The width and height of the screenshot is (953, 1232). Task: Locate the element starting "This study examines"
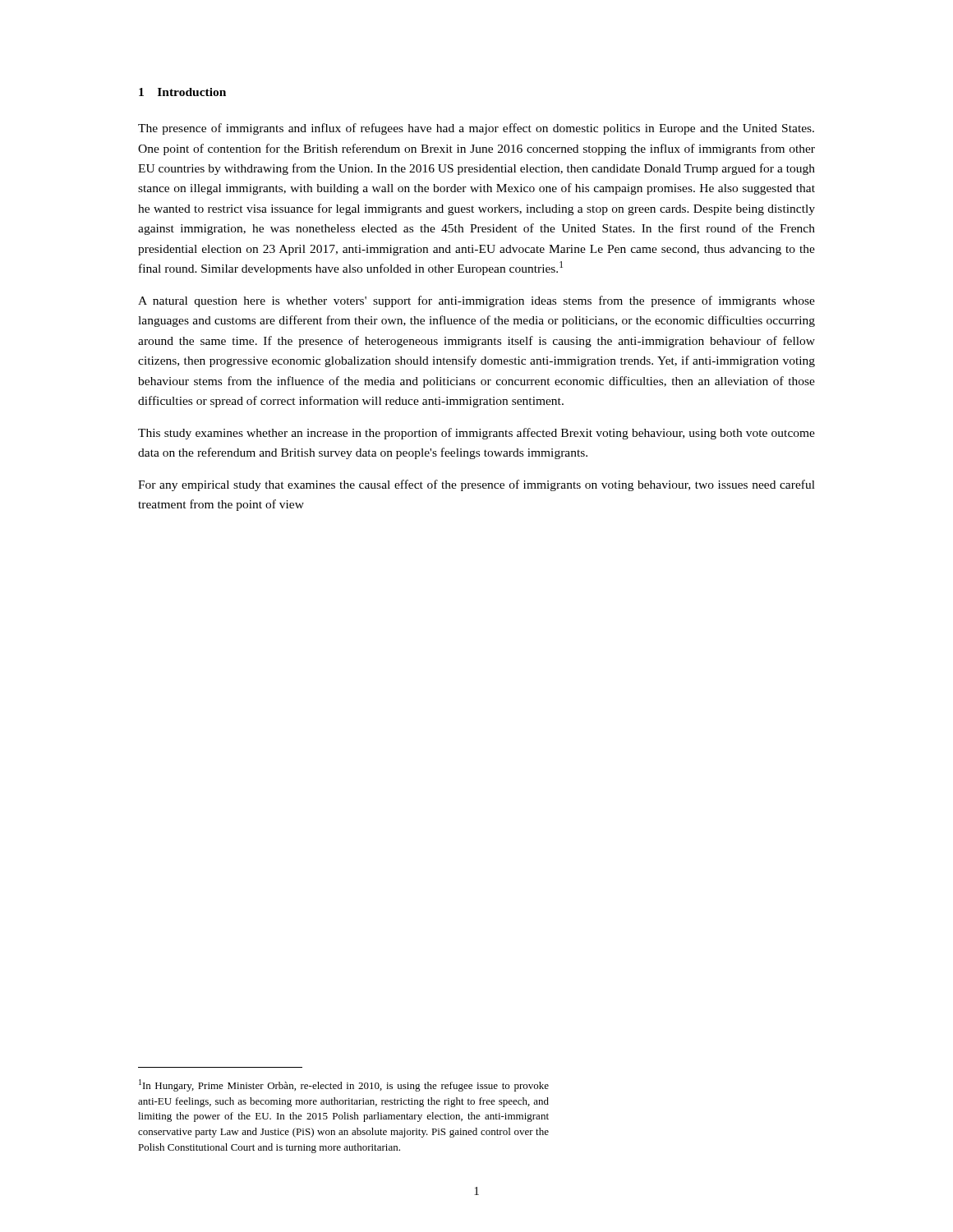pyautogui.click(x=476, y=443)
